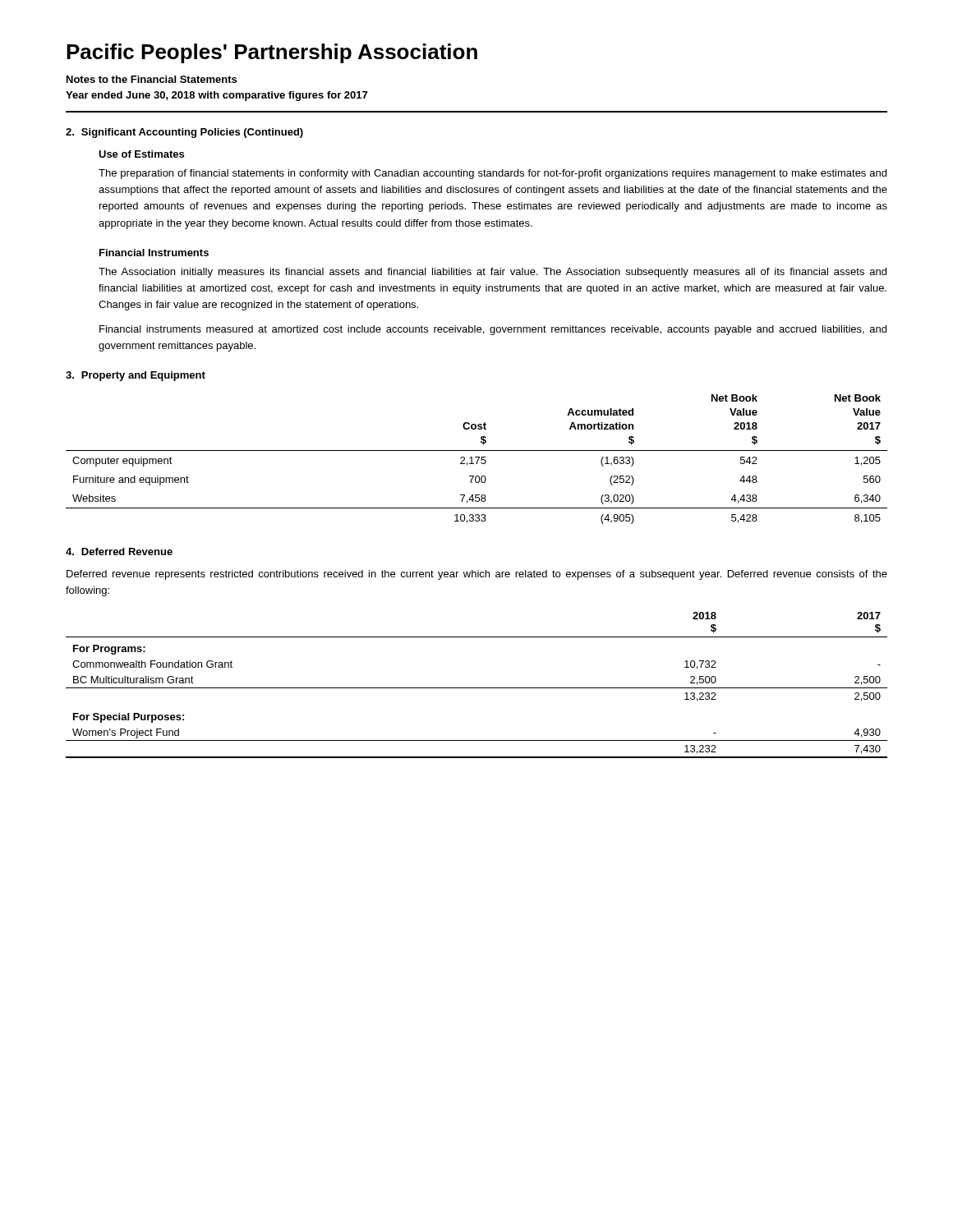The height and width of the screenshot is (1232, 953).
Task: Locate the table with the text "Commonwealth Foundation Grant"
Action: pos(476,683)
